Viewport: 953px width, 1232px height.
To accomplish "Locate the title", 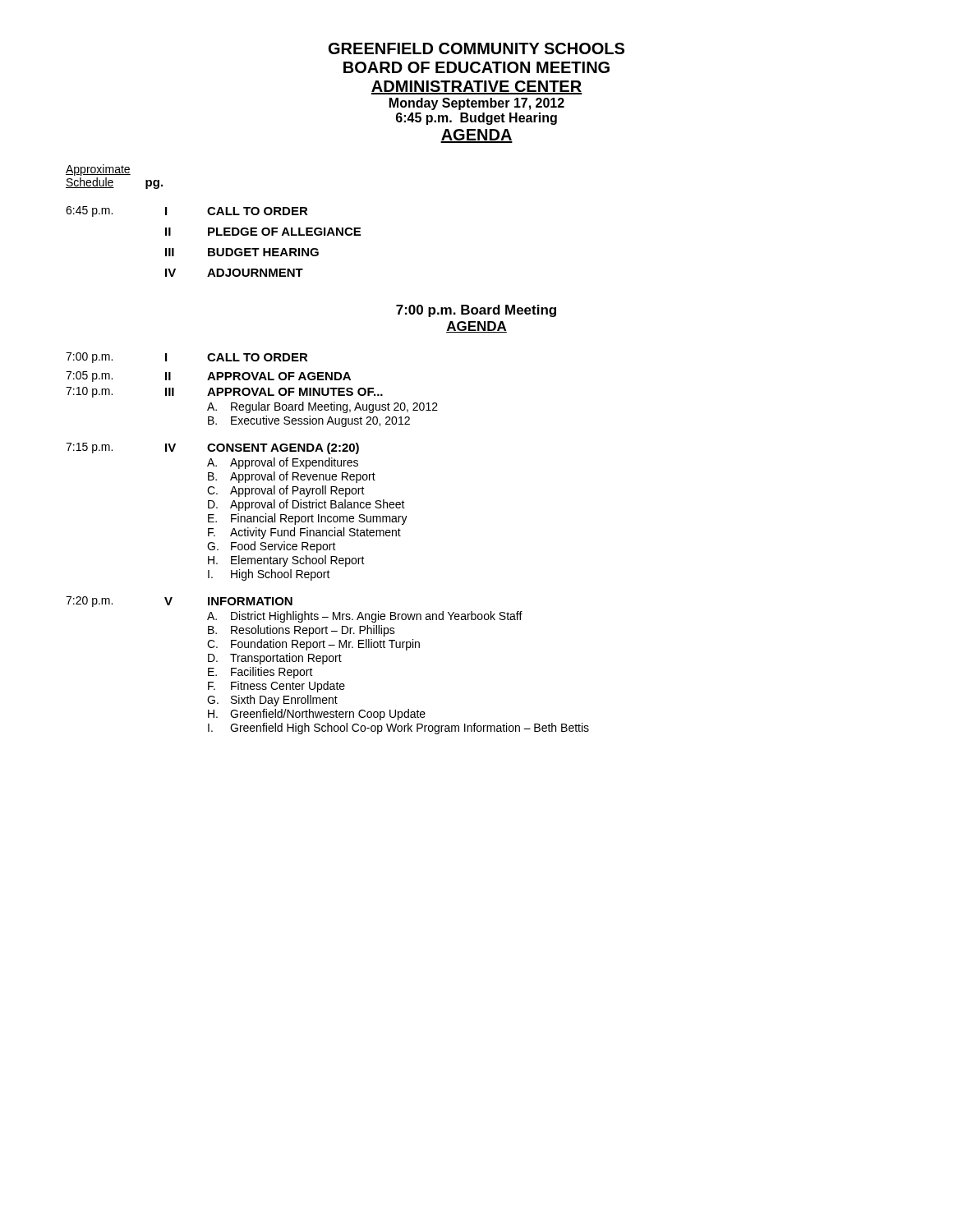I will (476, 92).
